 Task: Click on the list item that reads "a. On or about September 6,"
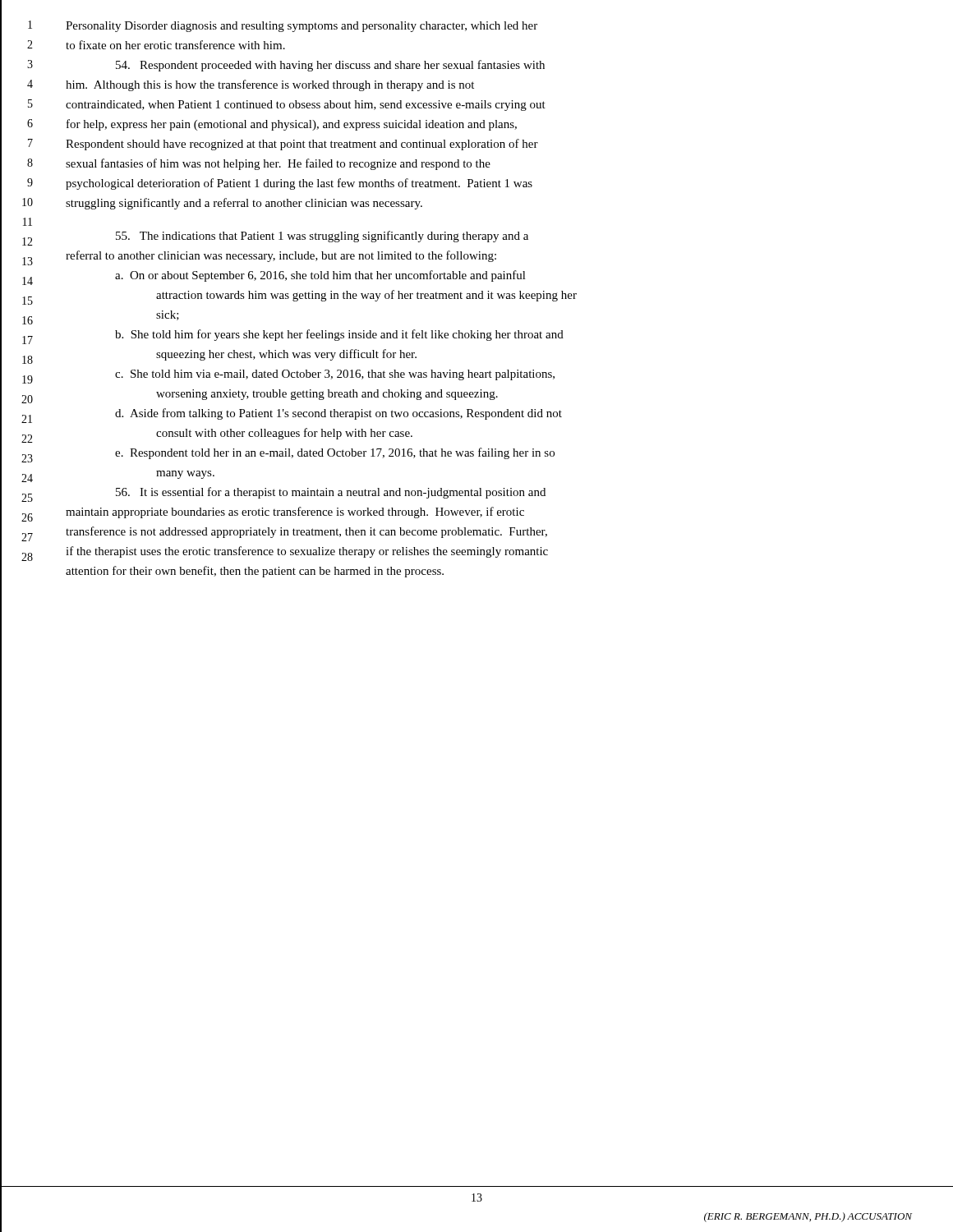pyautogui.click(x=489, y=296)
